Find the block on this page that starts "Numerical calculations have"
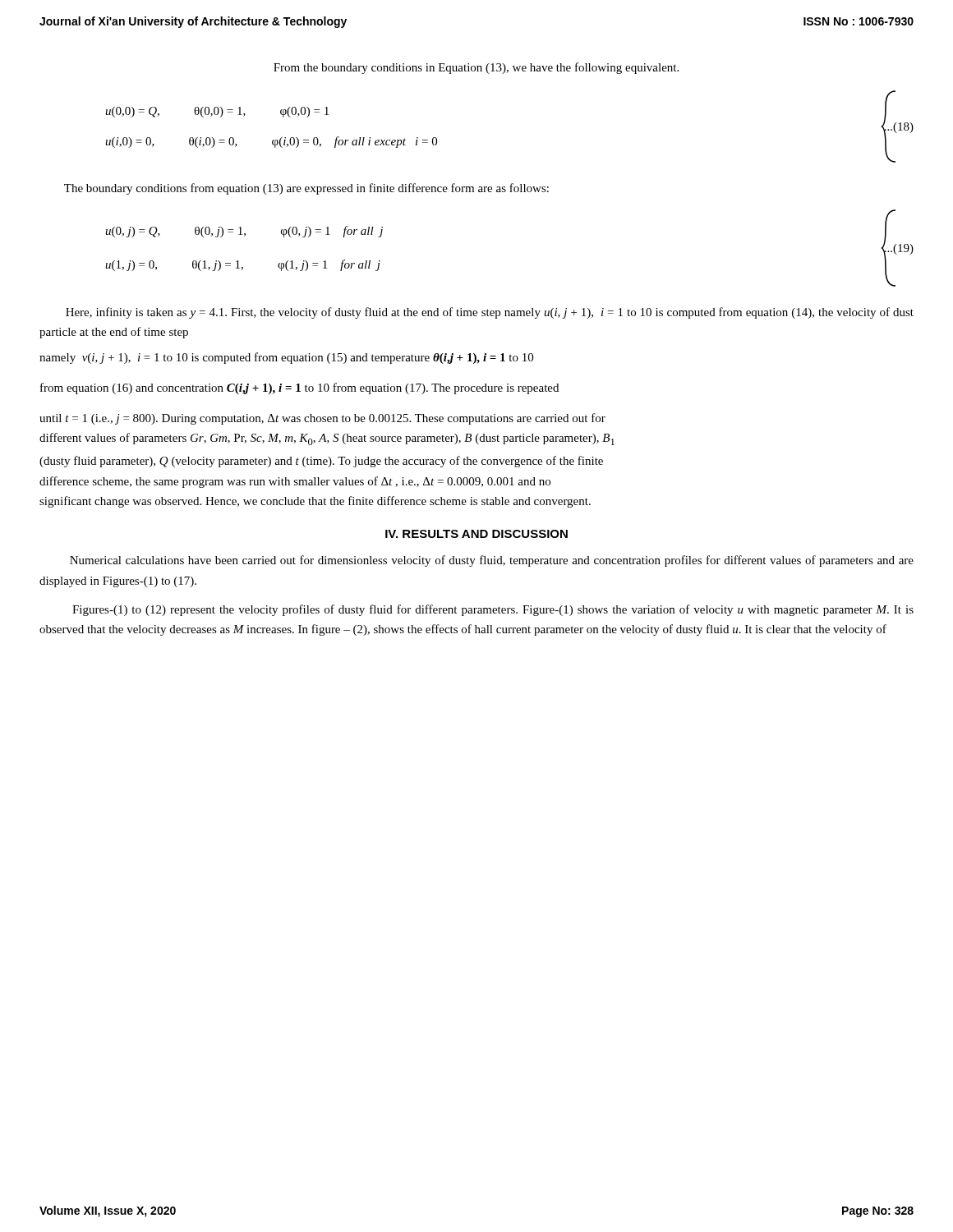The image size is (953, 1232). [476, 570]
